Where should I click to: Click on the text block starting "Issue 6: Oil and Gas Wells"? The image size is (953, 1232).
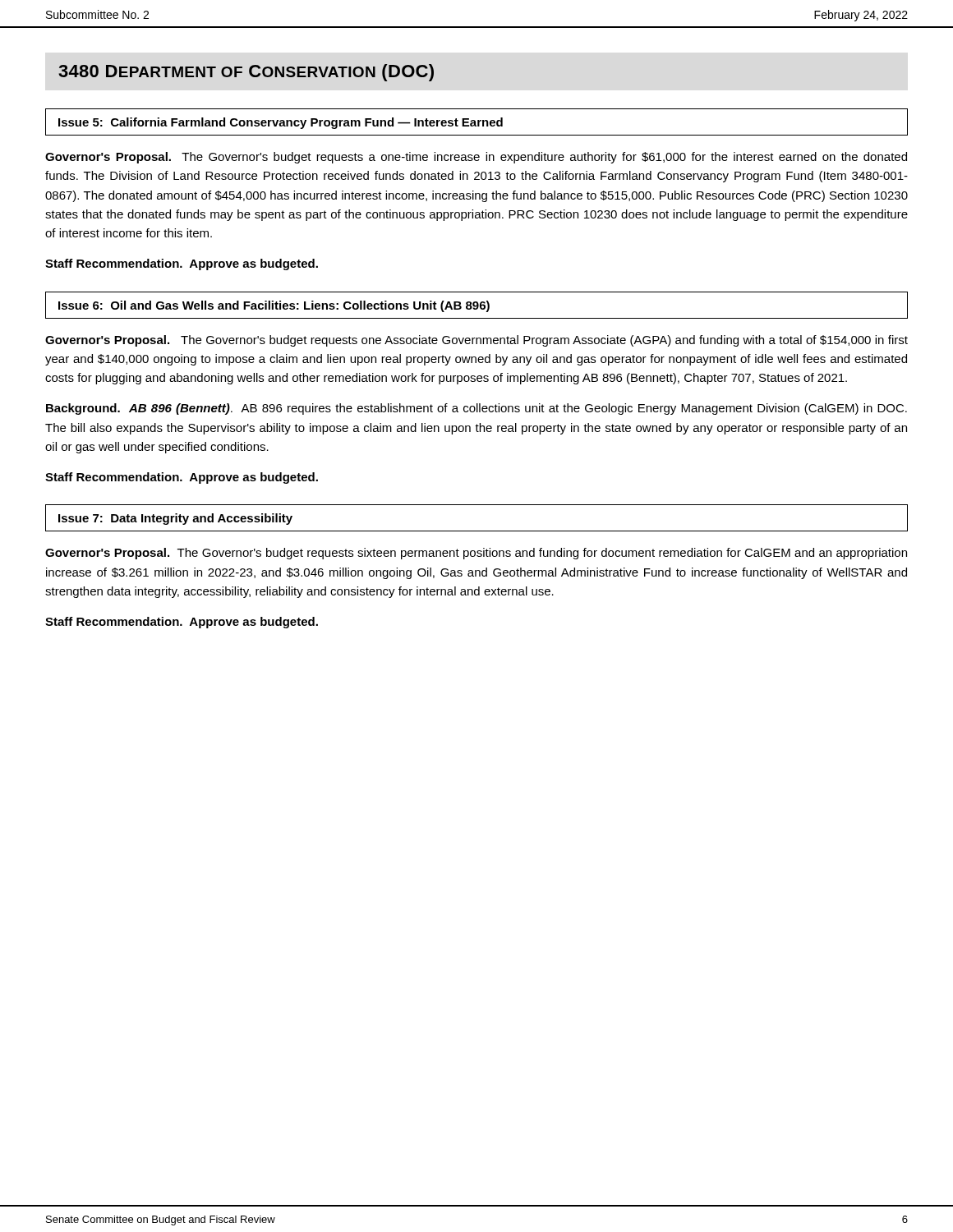pos(274,305)
